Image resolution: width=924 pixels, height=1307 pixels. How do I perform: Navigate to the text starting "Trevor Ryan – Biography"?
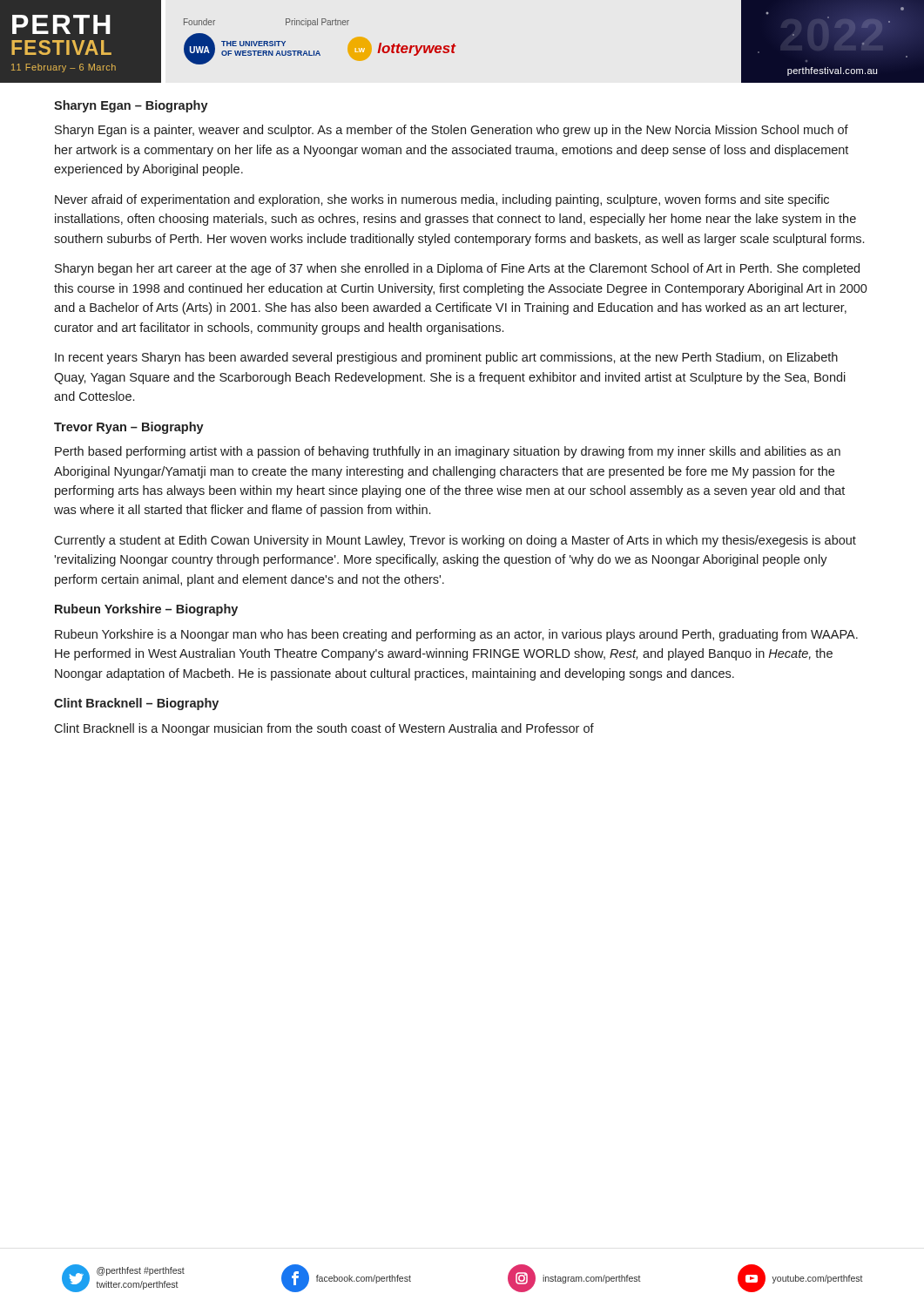pyautogui.click(x=129, y=427)
